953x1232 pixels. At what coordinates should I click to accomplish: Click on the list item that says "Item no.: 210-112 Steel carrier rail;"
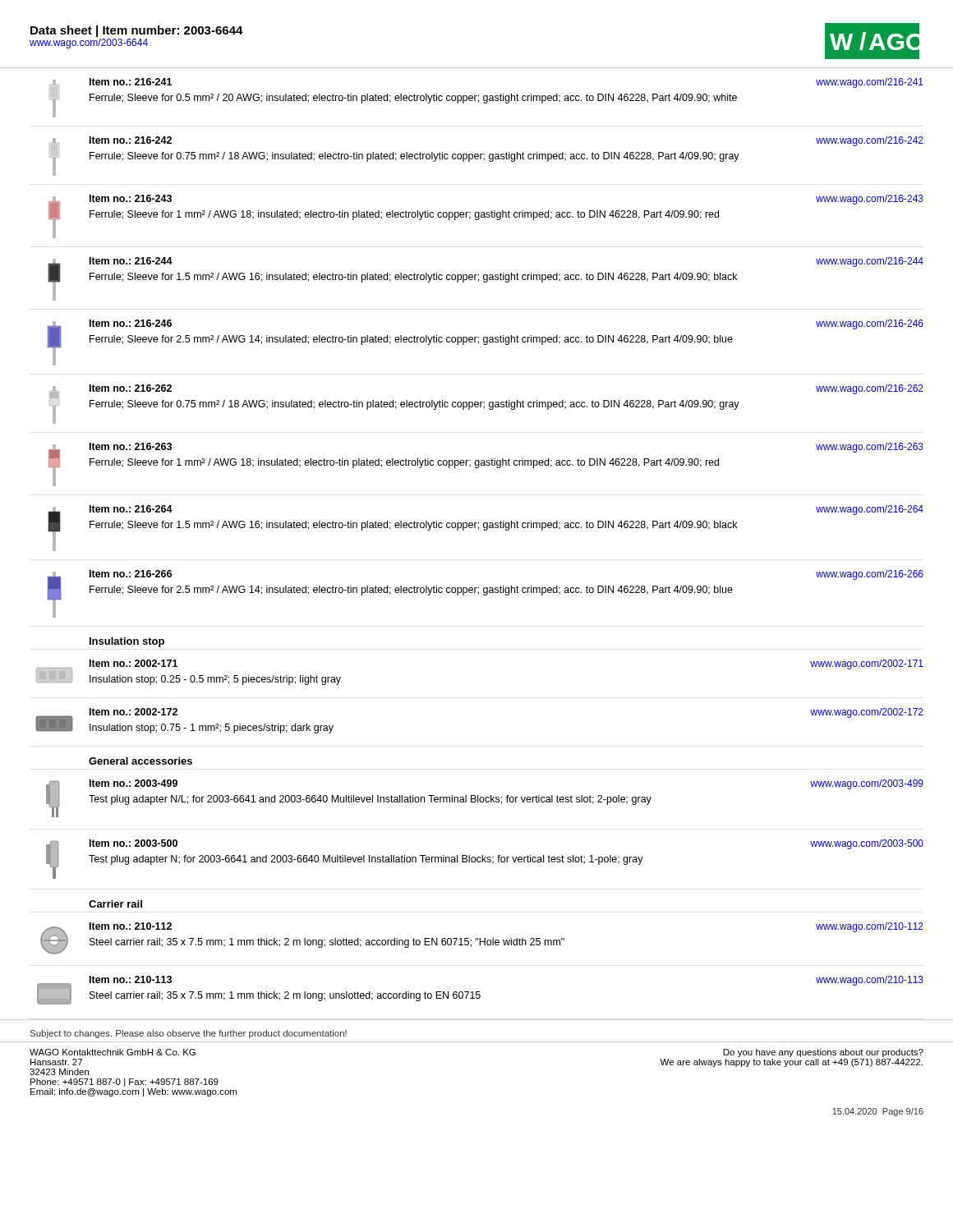(476, 939)
